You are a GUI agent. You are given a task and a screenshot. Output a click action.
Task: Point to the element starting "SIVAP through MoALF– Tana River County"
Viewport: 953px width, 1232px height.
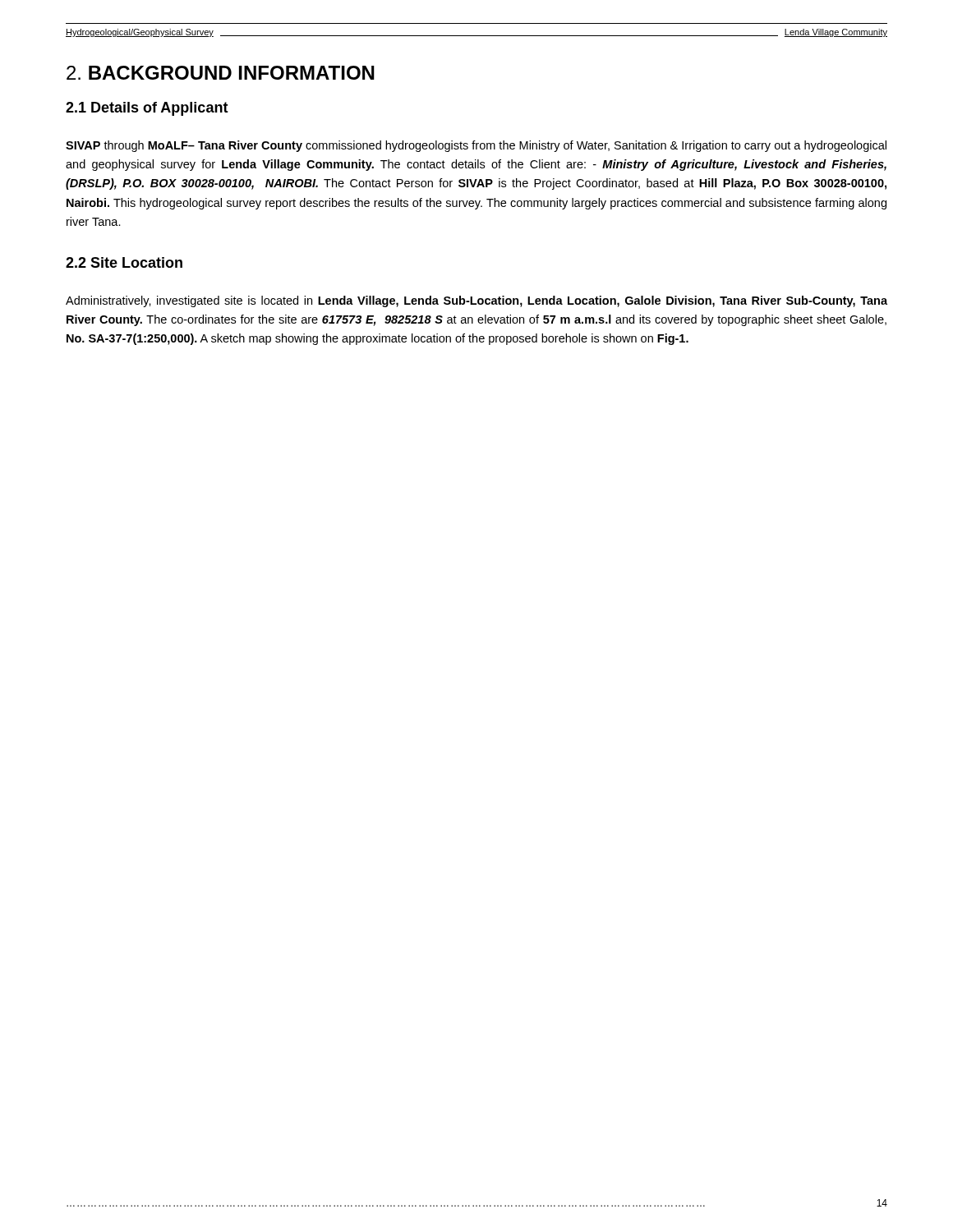(476, 184)
